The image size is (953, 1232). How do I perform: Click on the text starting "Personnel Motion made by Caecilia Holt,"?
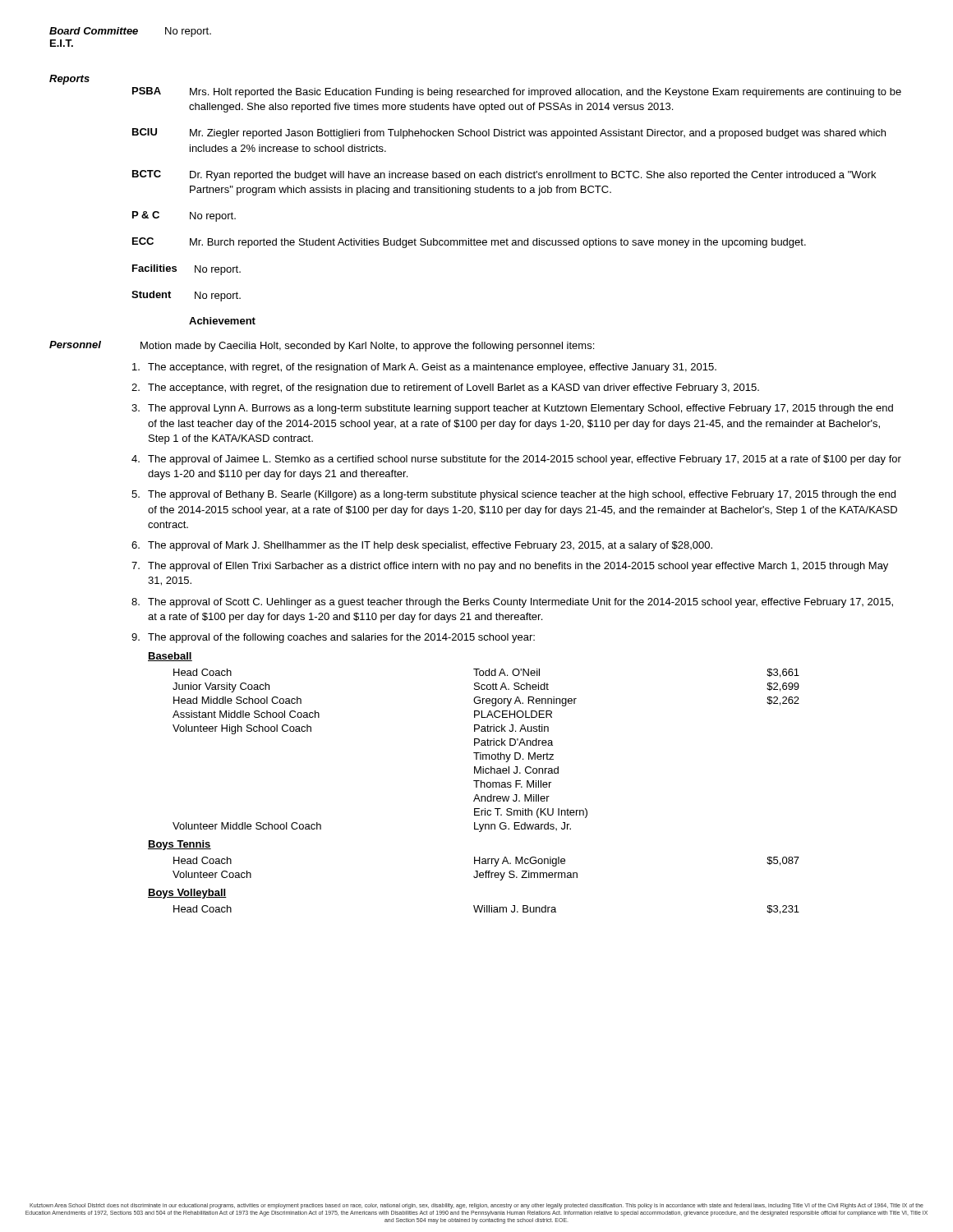(476, 346)
